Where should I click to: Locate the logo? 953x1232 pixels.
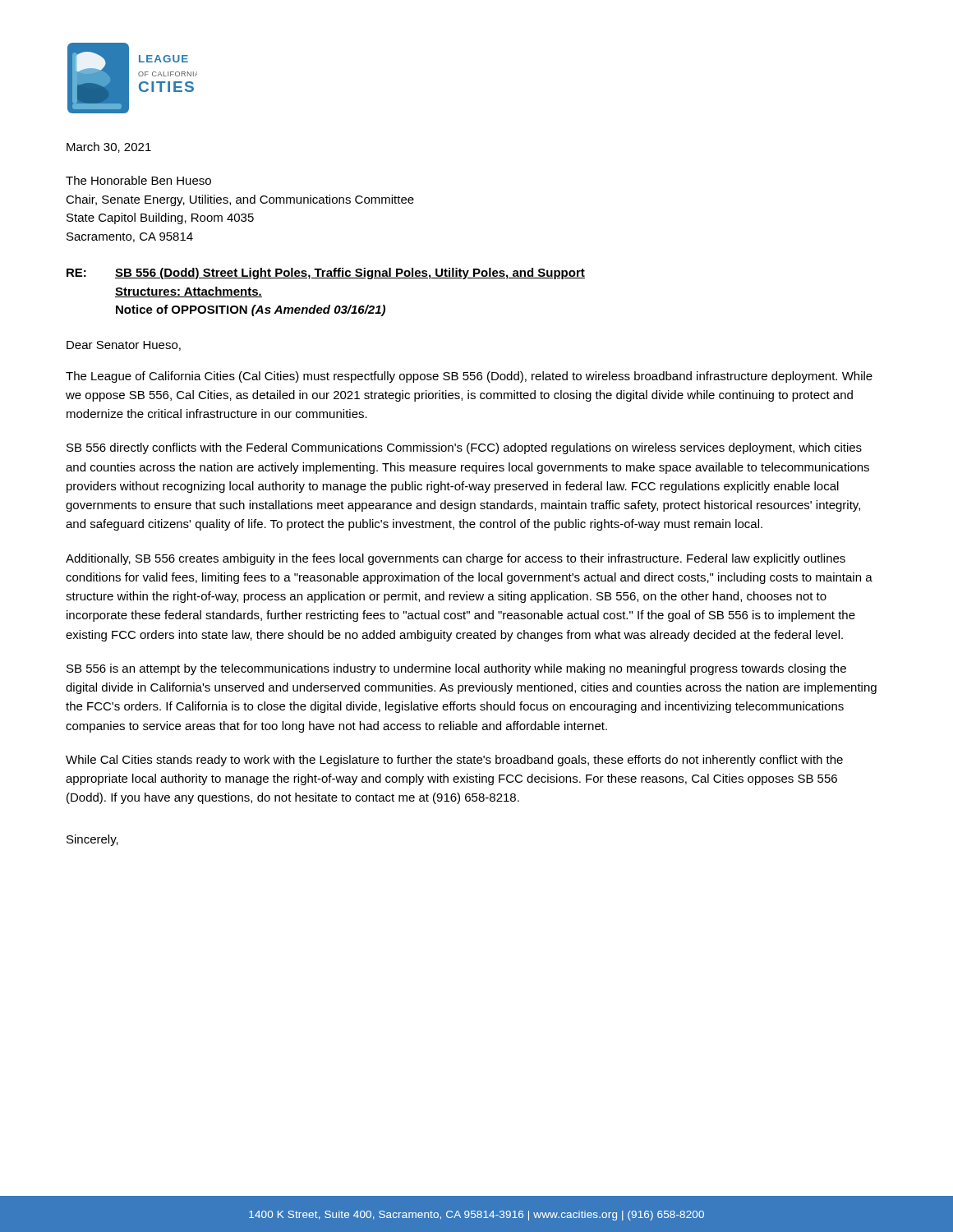click(x=472, y=78)
